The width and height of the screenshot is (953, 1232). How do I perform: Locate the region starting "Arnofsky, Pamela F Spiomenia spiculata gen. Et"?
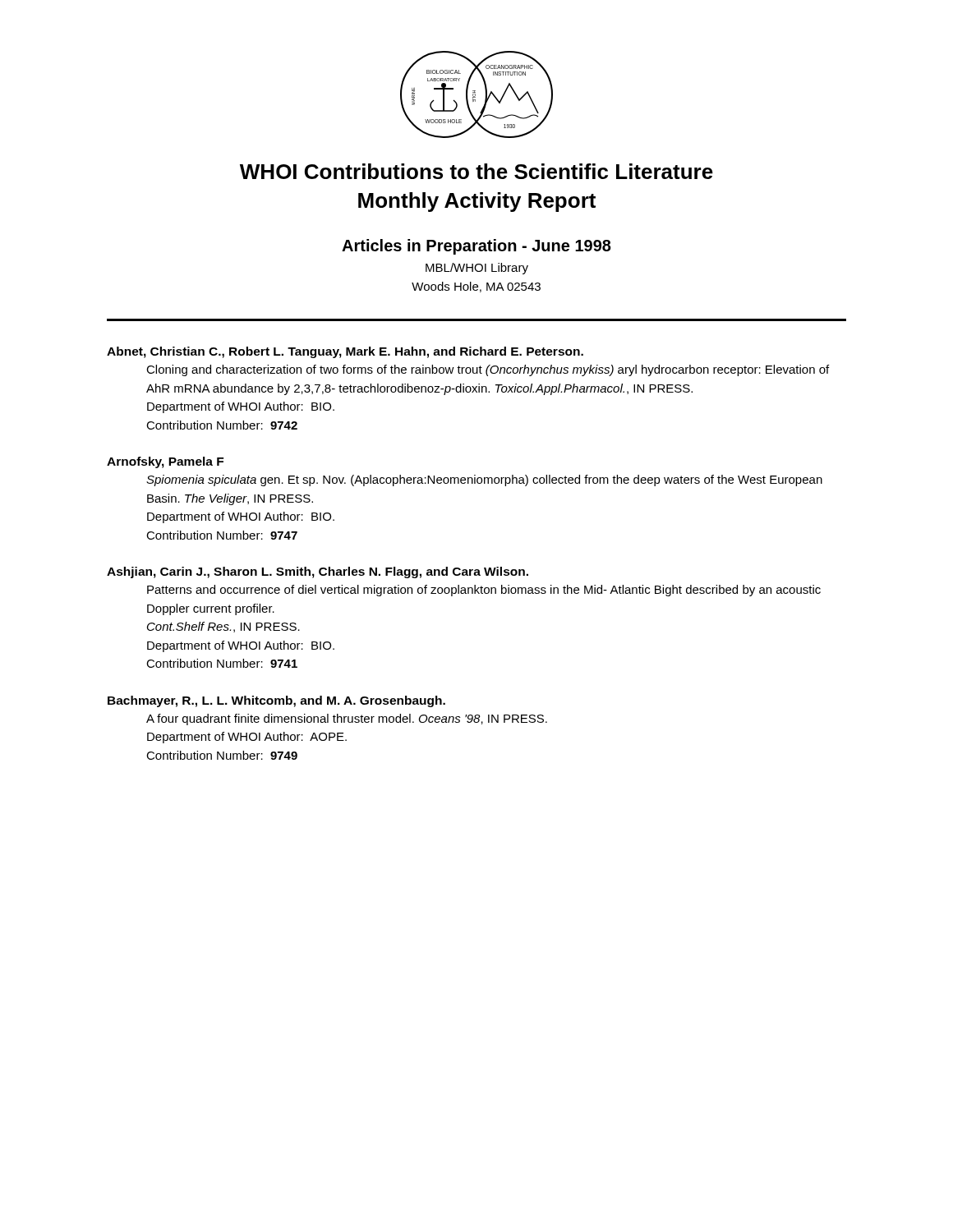(165, 462)
